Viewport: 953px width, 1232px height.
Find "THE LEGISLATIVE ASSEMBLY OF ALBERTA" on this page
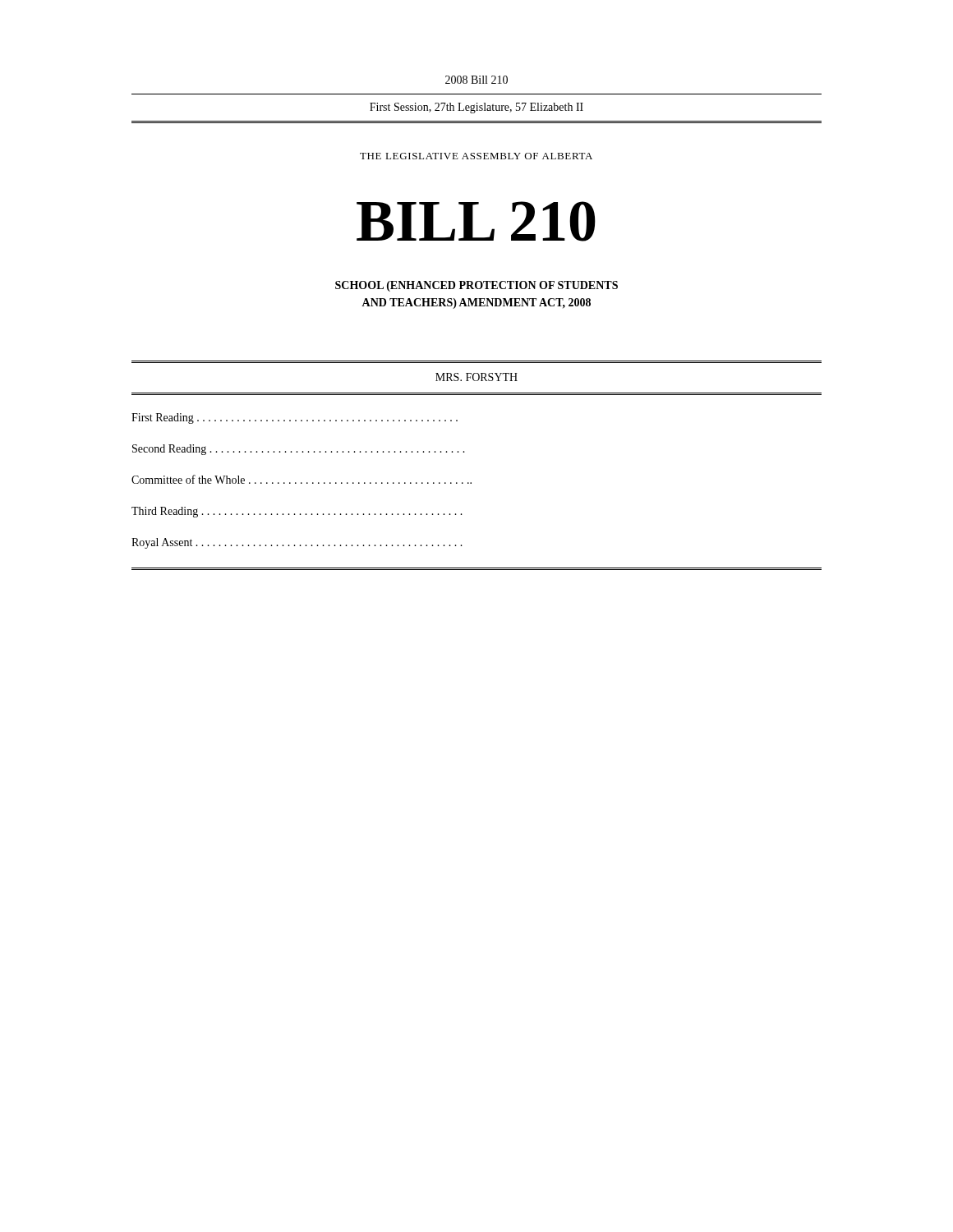pos(476,156)
